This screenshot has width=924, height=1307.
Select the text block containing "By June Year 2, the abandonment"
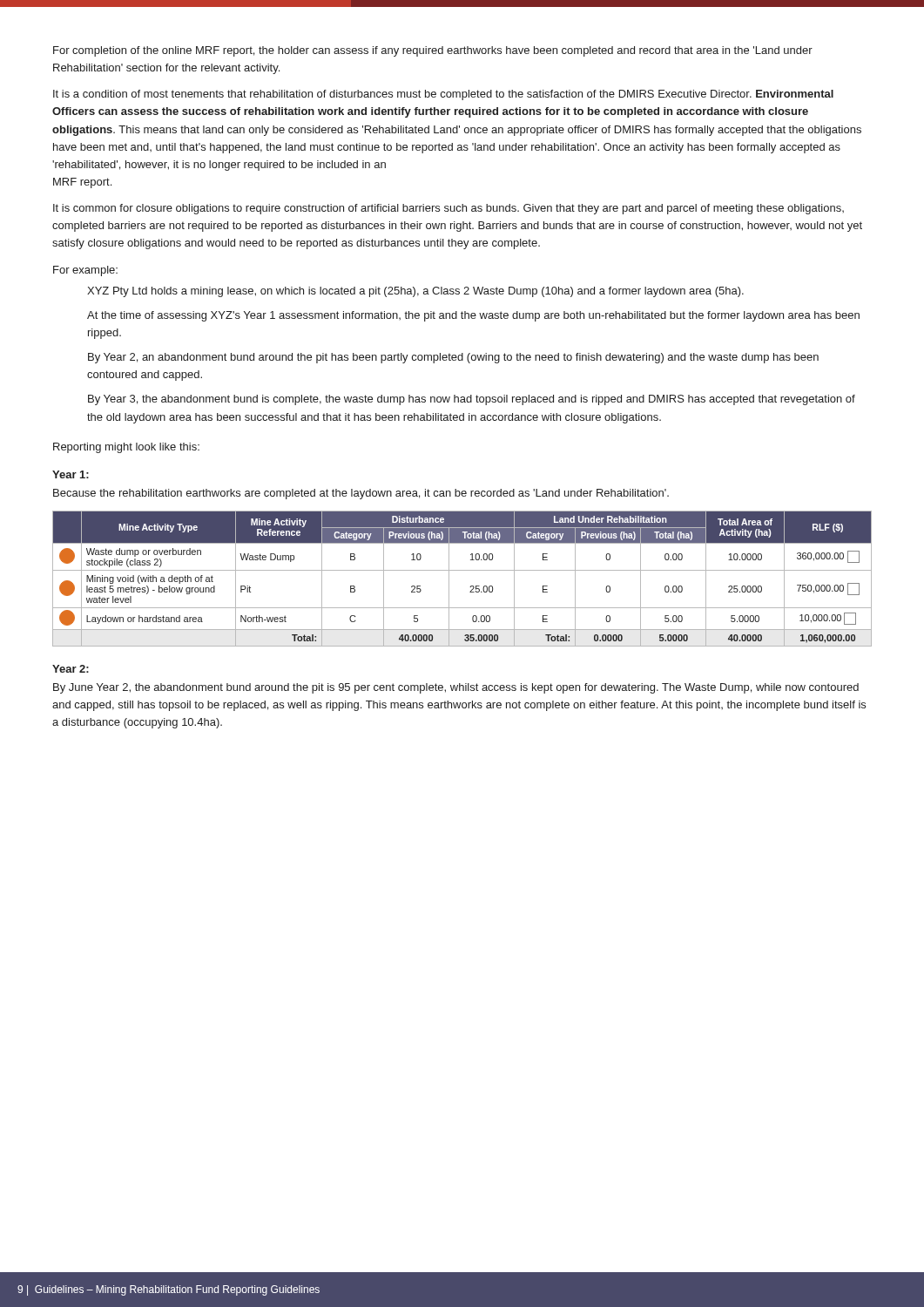[459, 705]
